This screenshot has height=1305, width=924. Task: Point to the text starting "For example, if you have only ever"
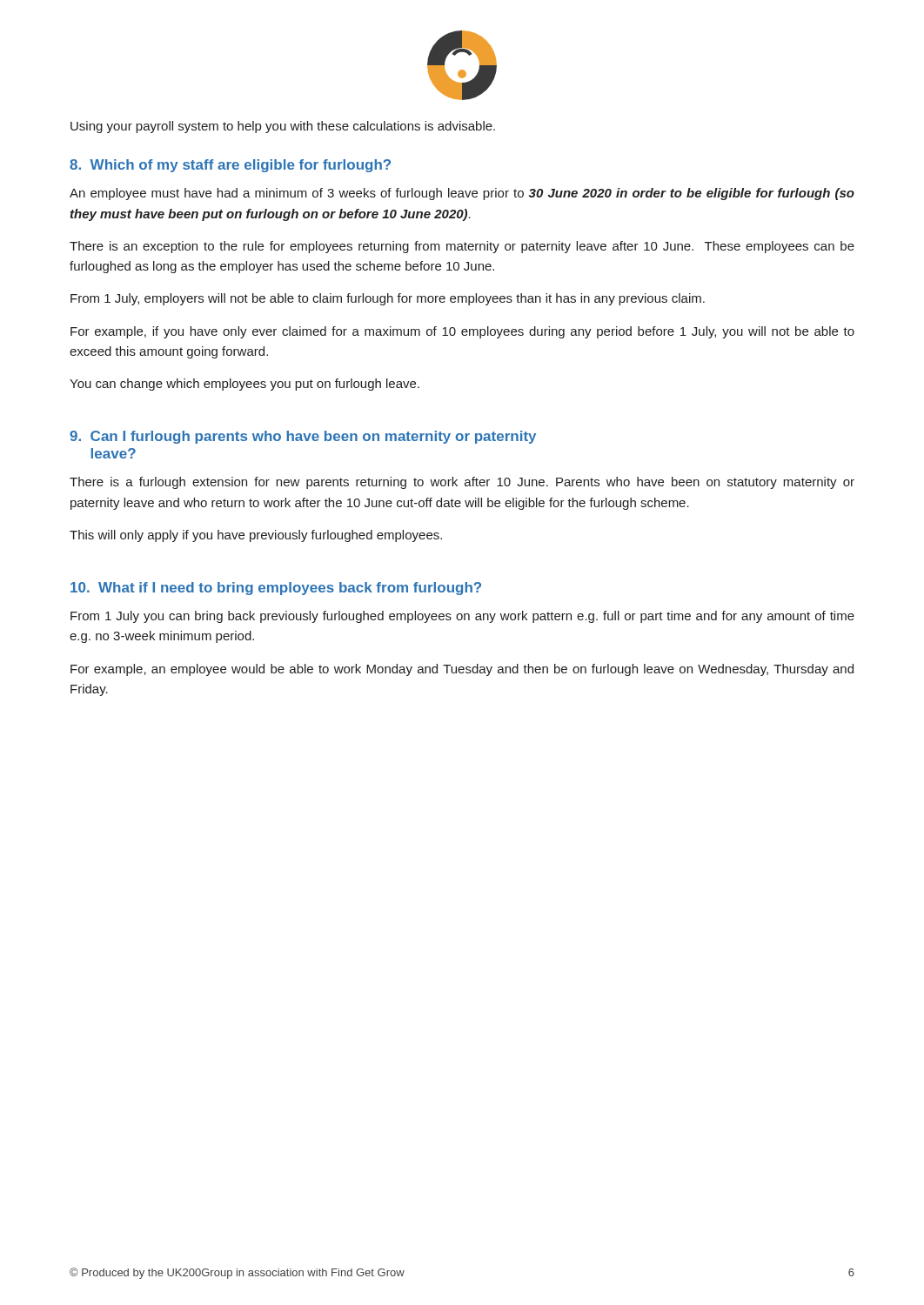coord(462,341)
